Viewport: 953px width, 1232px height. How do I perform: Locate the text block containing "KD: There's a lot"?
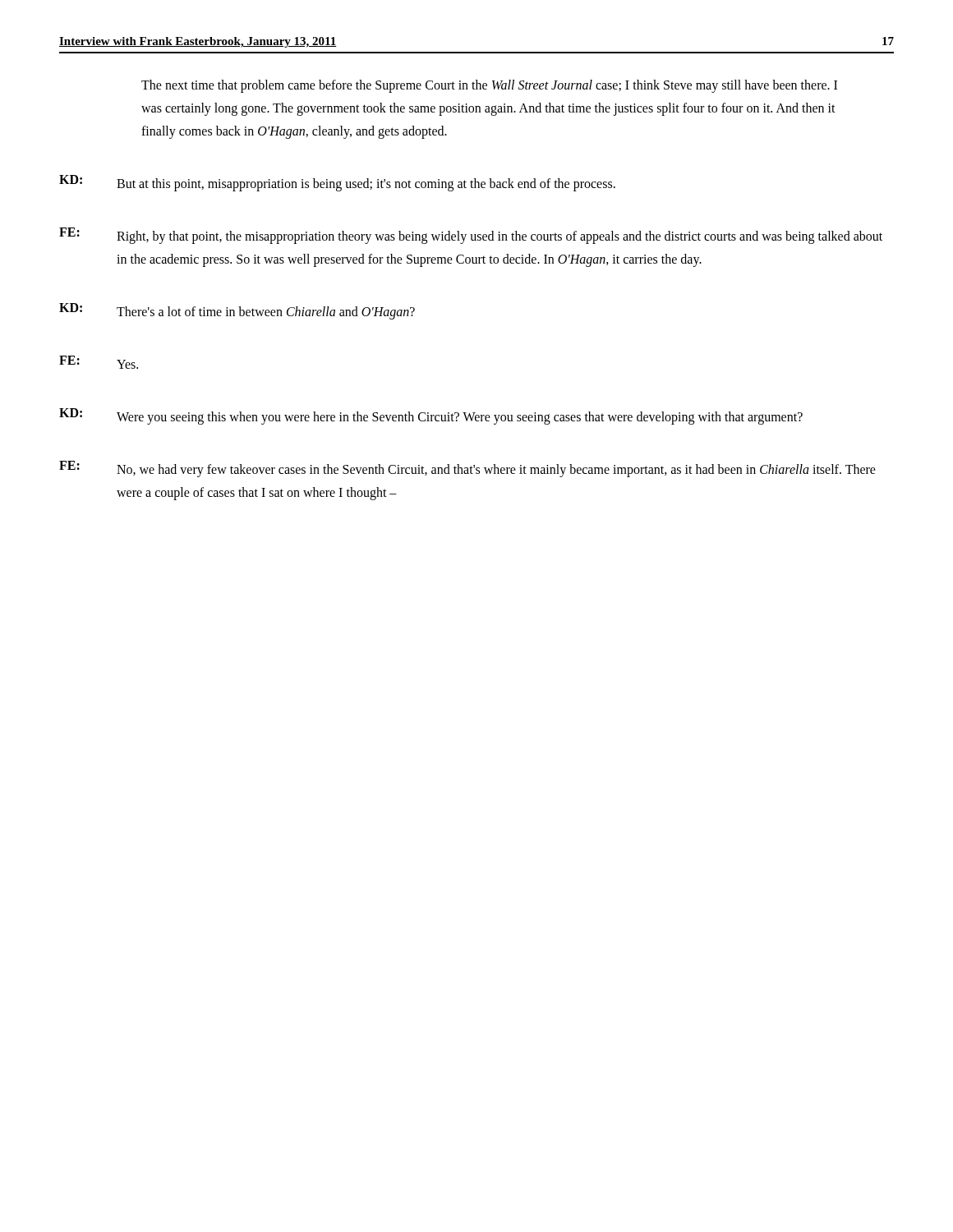237,311
